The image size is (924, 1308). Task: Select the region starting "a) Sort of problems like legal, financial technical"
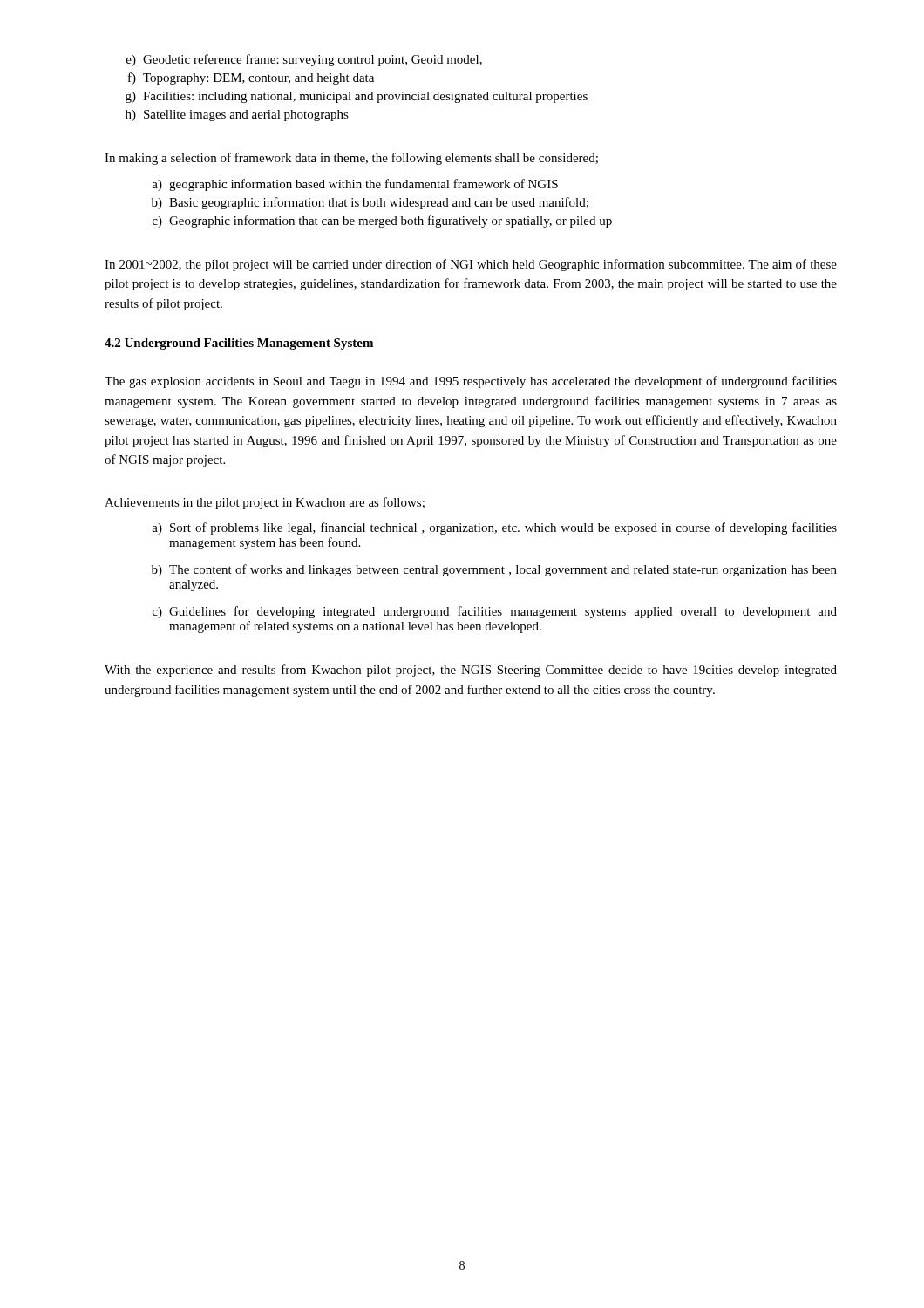[x=484, y=535]
